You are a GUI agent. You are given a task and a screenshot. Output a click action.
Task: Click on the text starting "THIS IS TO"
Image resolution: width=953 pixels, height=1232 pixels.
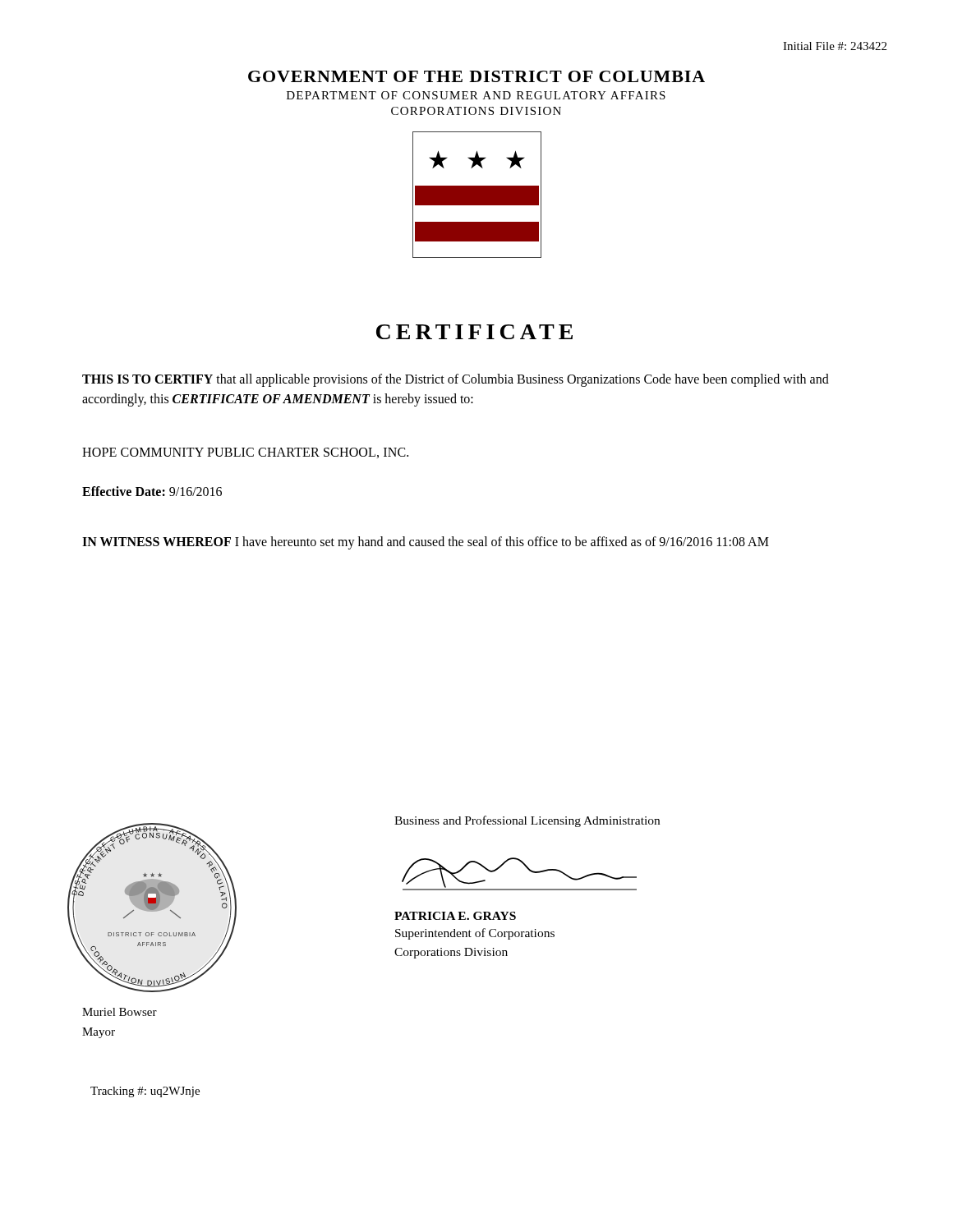click(455, 389)
